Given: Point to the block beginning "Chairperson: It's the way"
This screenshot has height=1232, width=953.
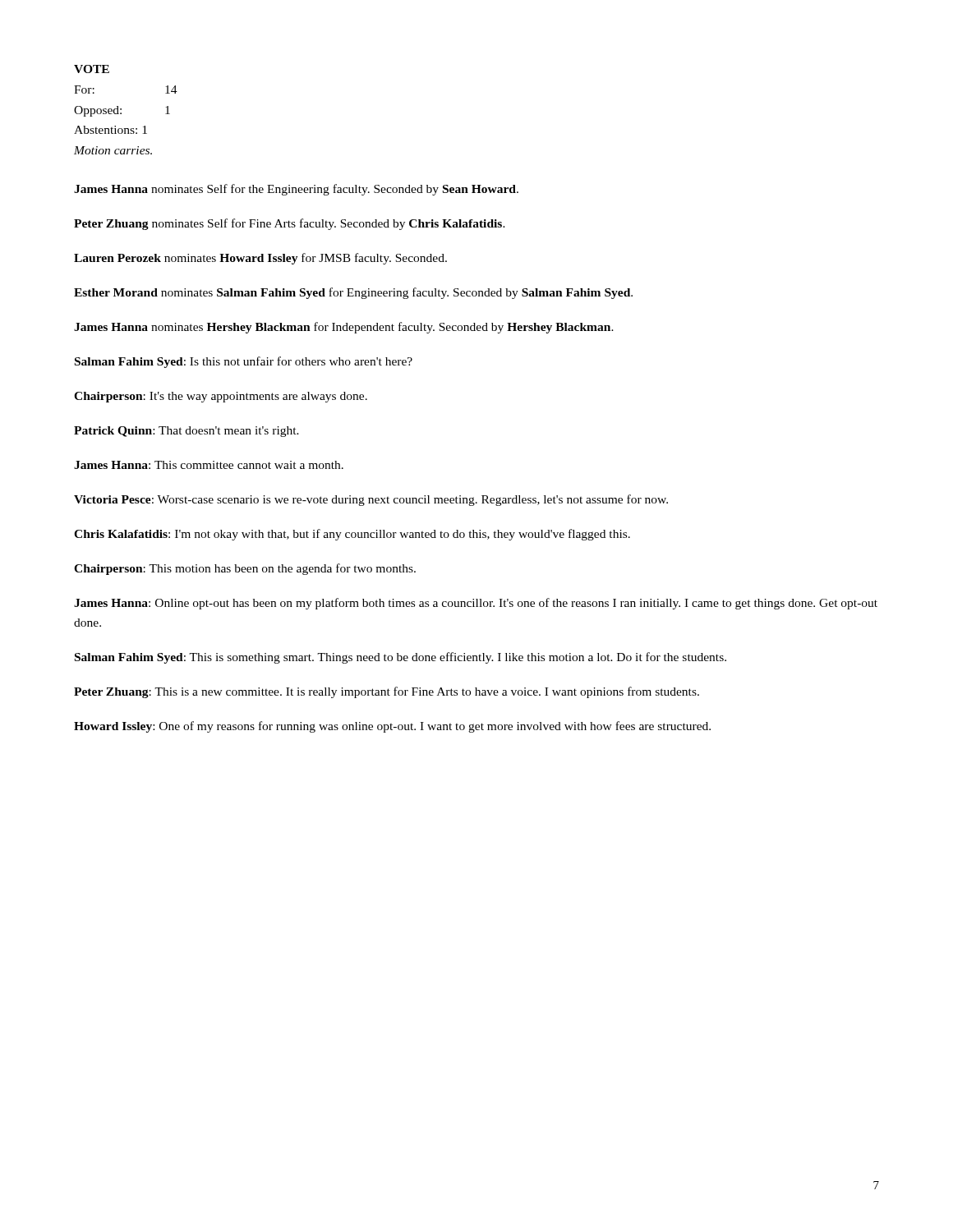Looking at the screenshot, I should click(x=221, y=396).
